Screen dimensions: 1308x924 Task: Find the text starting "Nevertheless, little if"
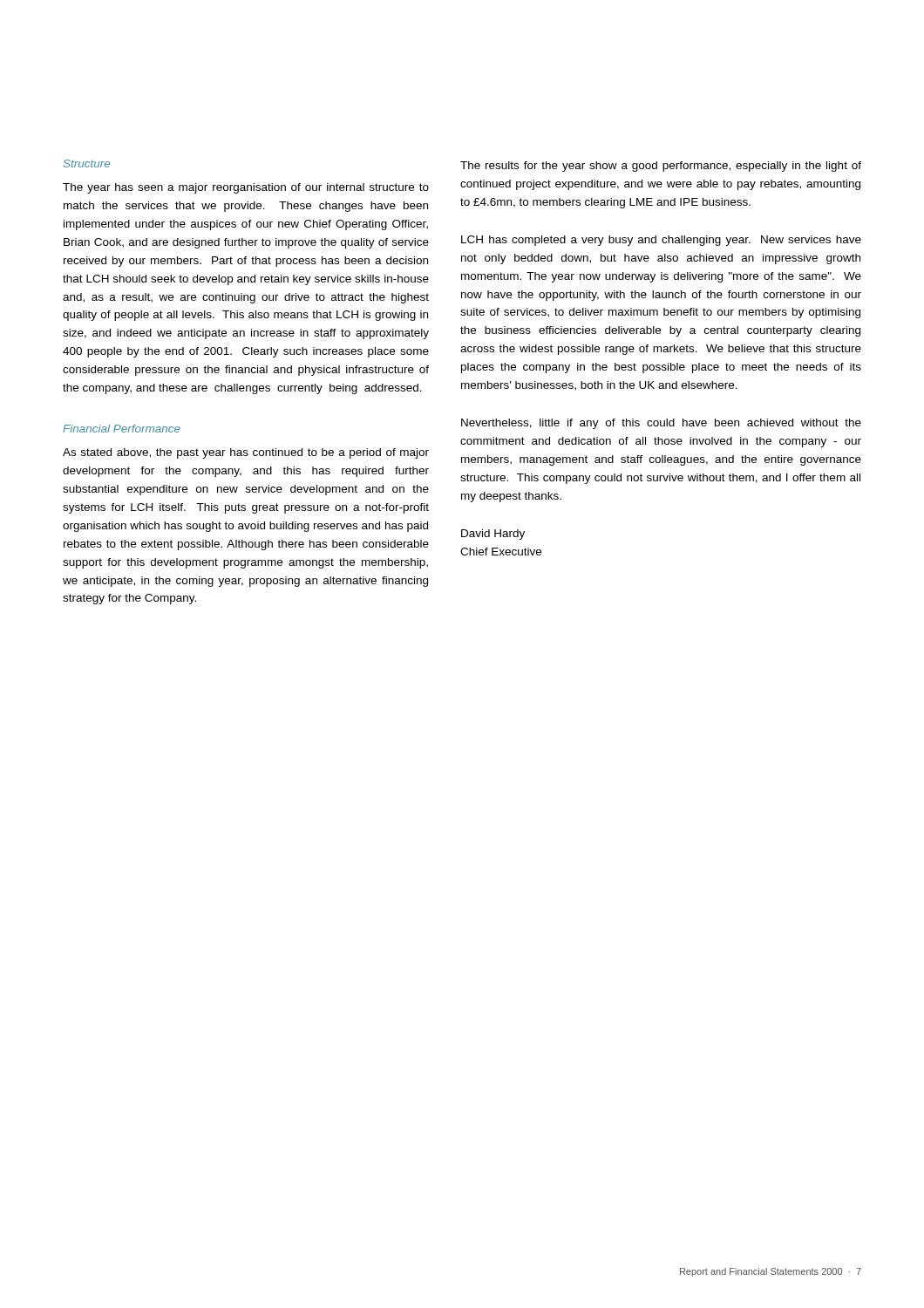pos(661,459)
